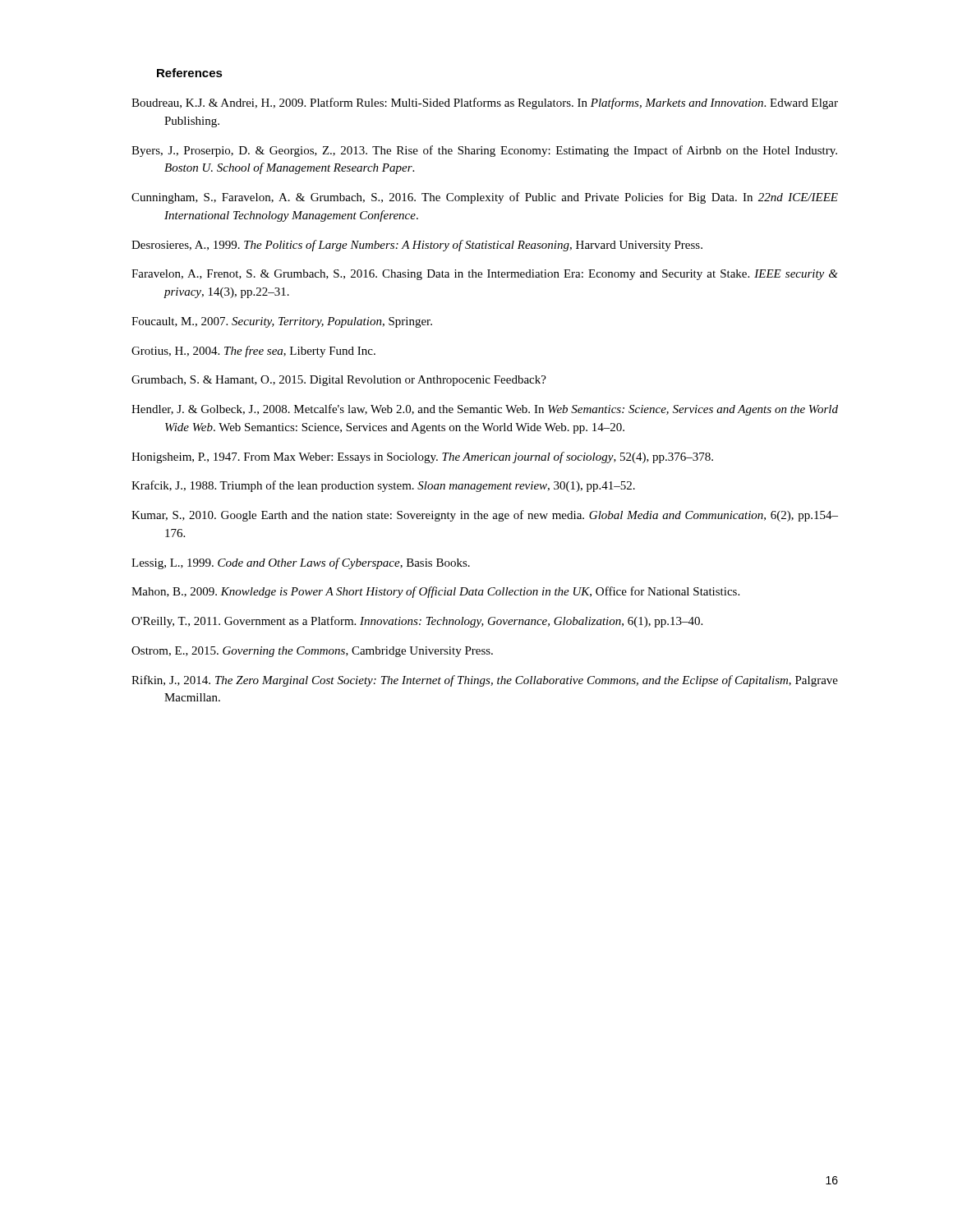Where is the passage that starts "Cunningham, S., Faravelon, A. &"?
953x1232 pixels.
(x=485, y=207)
